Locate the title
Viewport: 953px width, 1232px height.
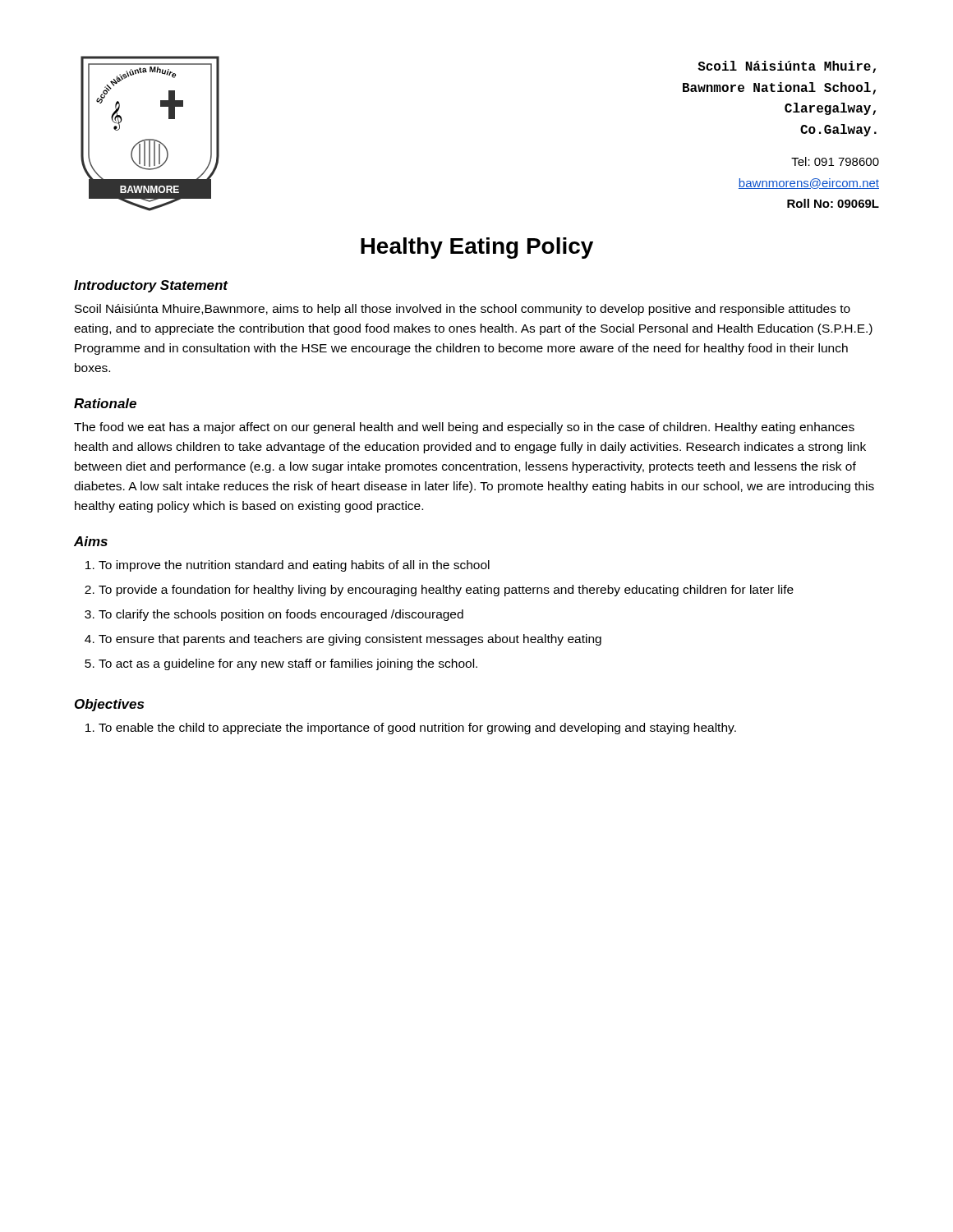[x=476, y=246]
